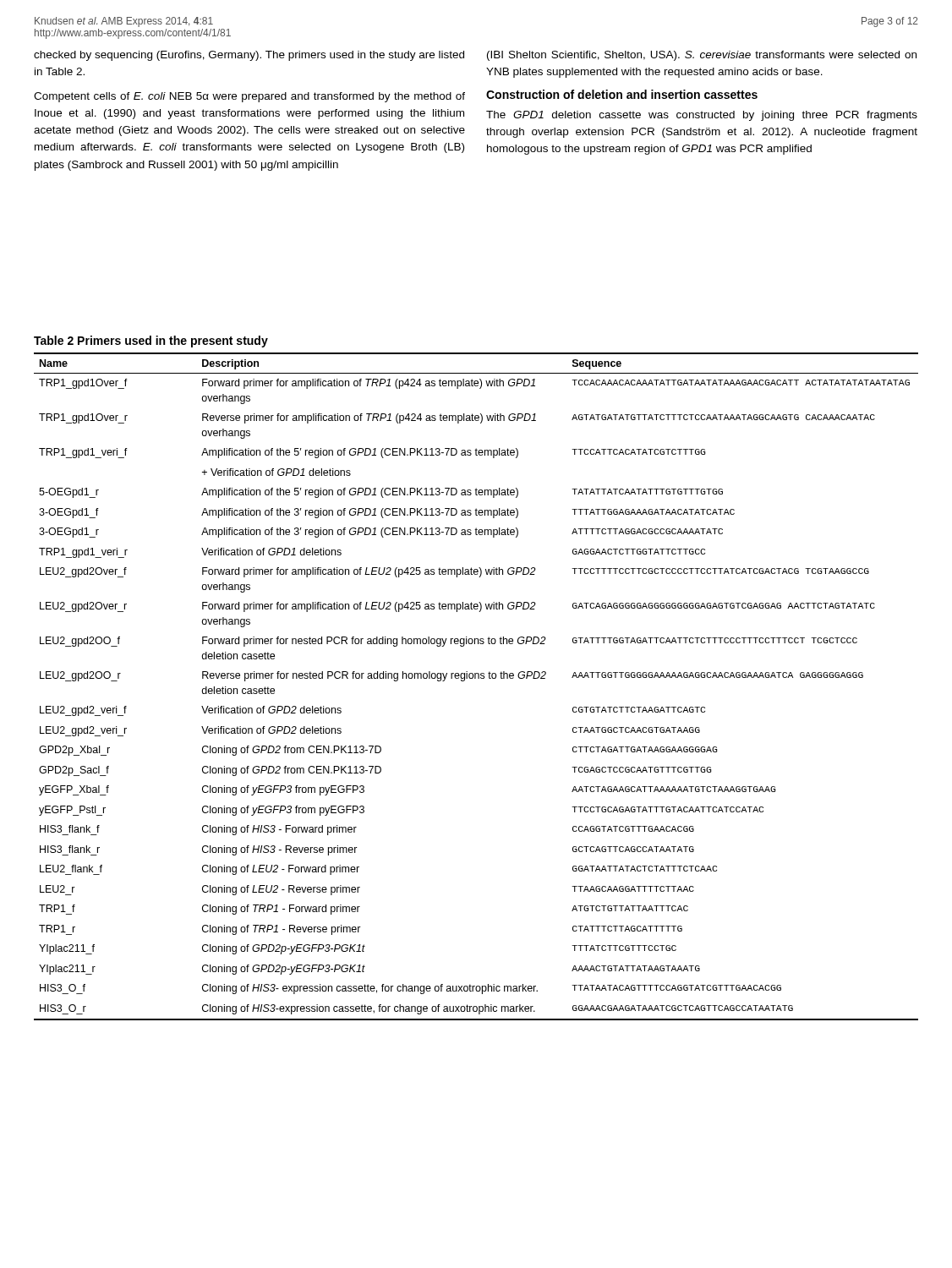Locate the text block containing "checked by sequencing (Eurofins, Germany)."
Screen dimensions: 1268x952
click(x=249, y=110)
